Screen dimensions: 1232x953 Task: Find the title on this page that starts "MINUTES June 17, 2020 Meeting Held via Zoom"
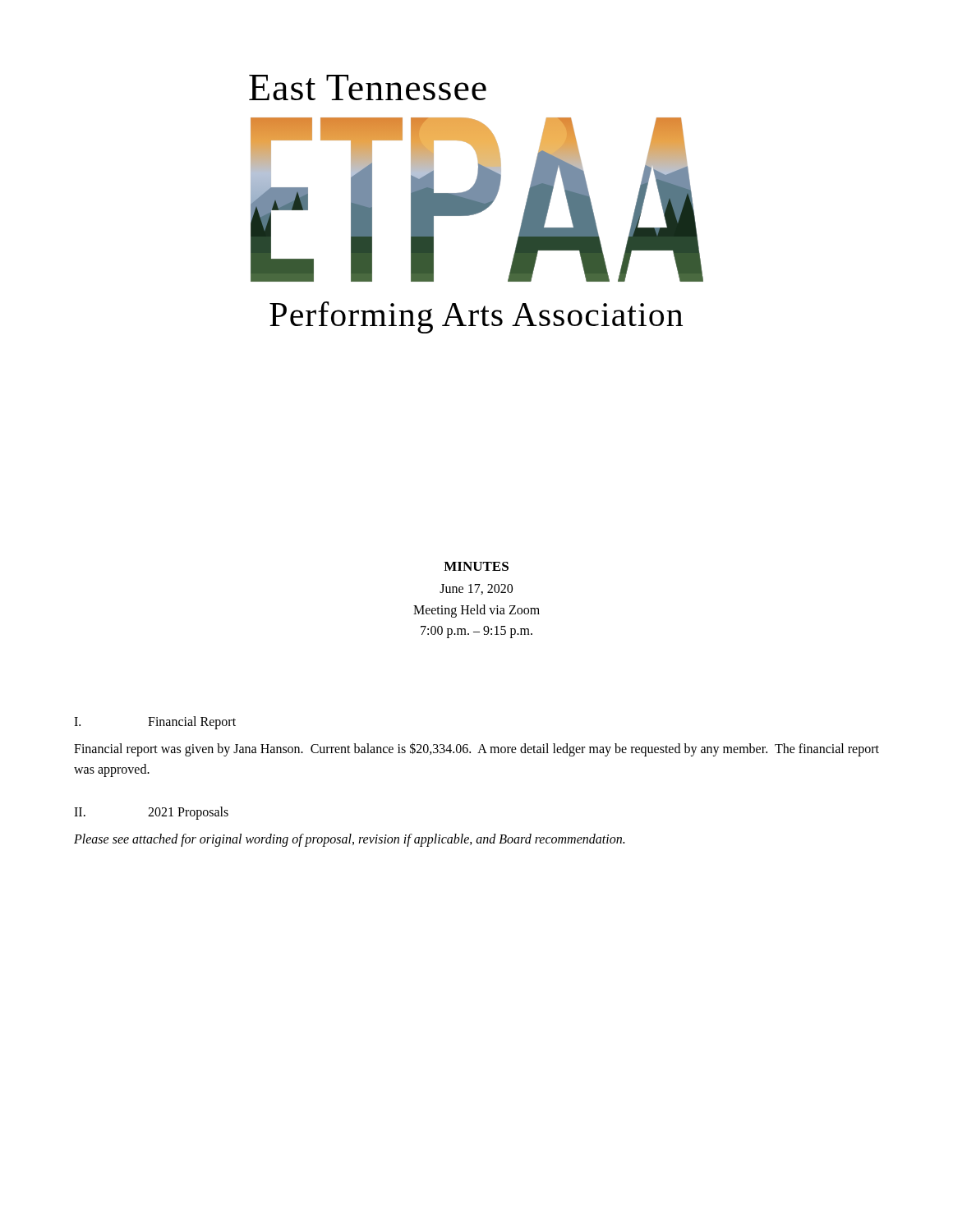(x=476, y=600)
